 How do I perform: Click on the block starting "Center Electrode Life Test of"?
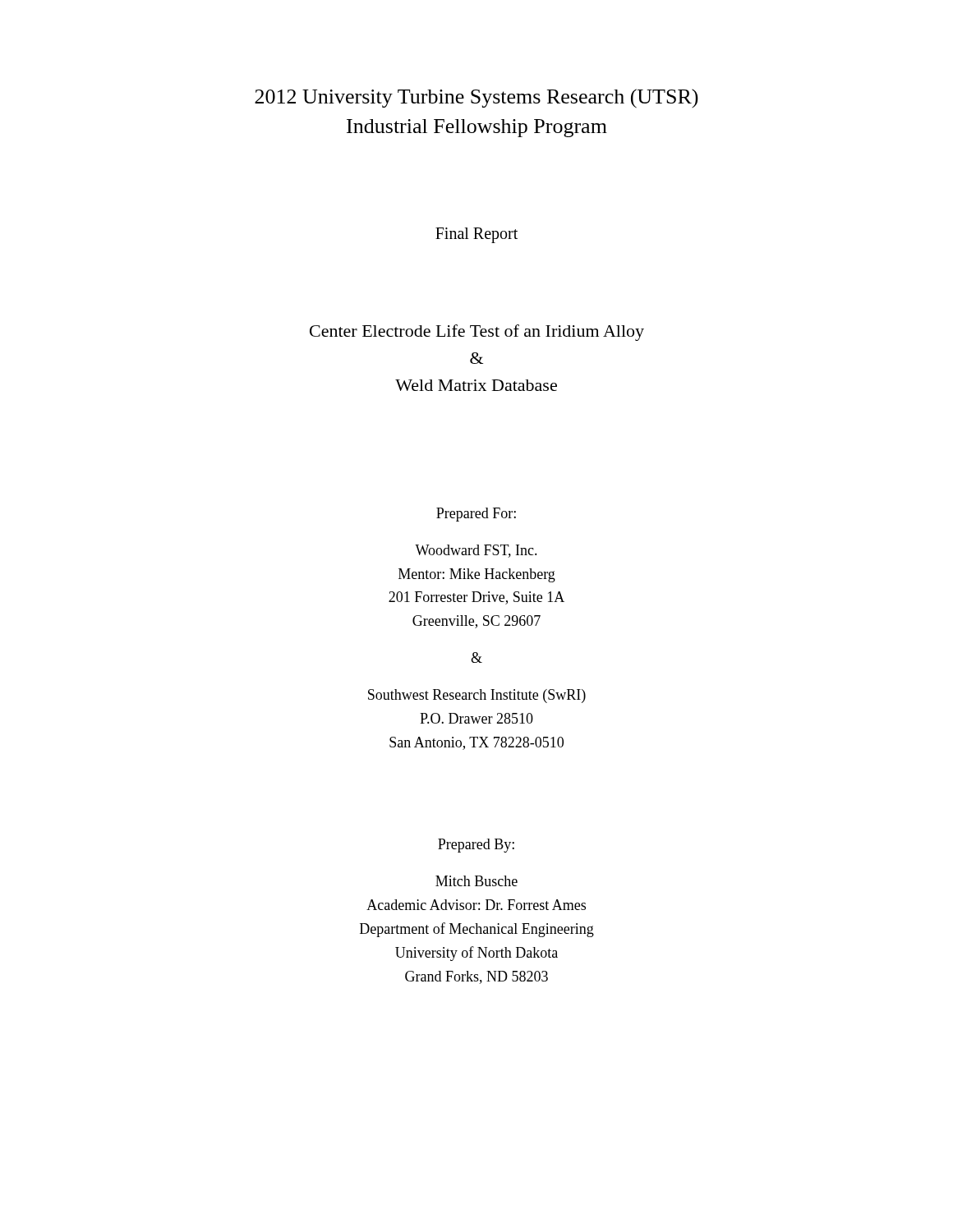(x=476, y=358)
